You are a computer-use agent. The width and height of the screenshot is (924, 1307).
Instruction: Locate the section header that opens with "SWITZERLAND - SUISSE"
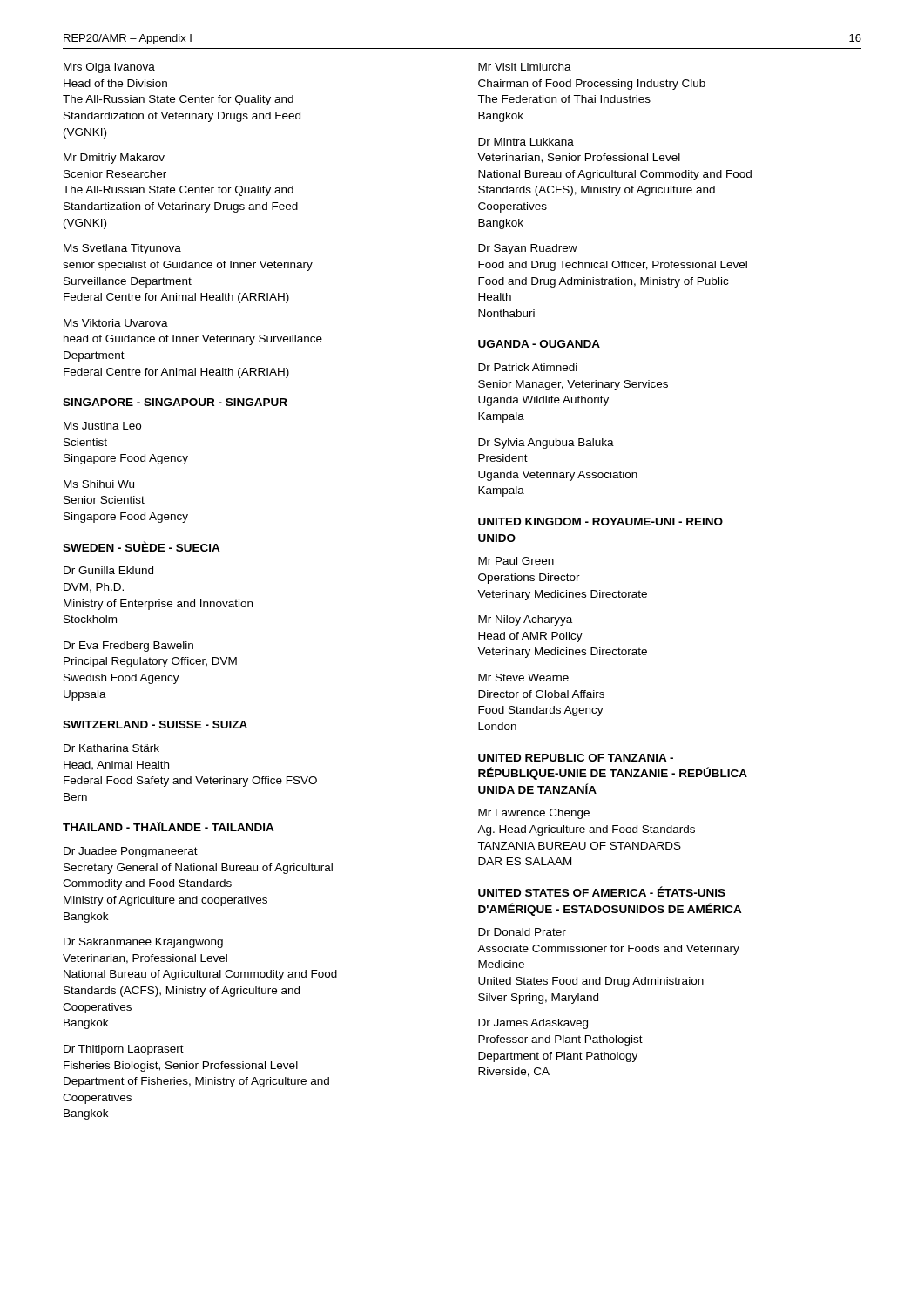click(x=155, y=725)
